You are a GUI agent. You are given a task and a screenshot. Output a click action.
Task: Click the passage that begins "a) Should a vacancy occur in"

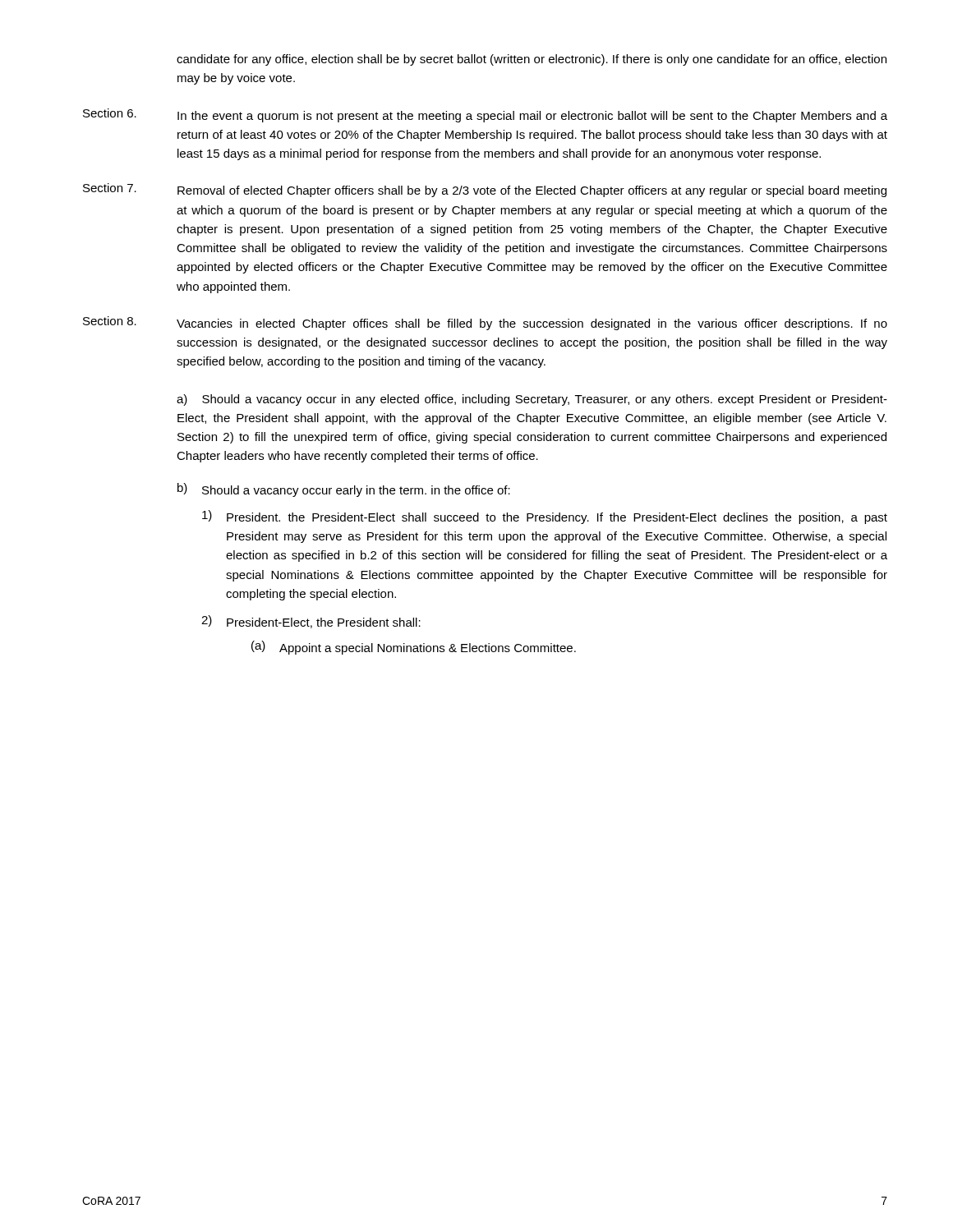click(x=485, y=427)
